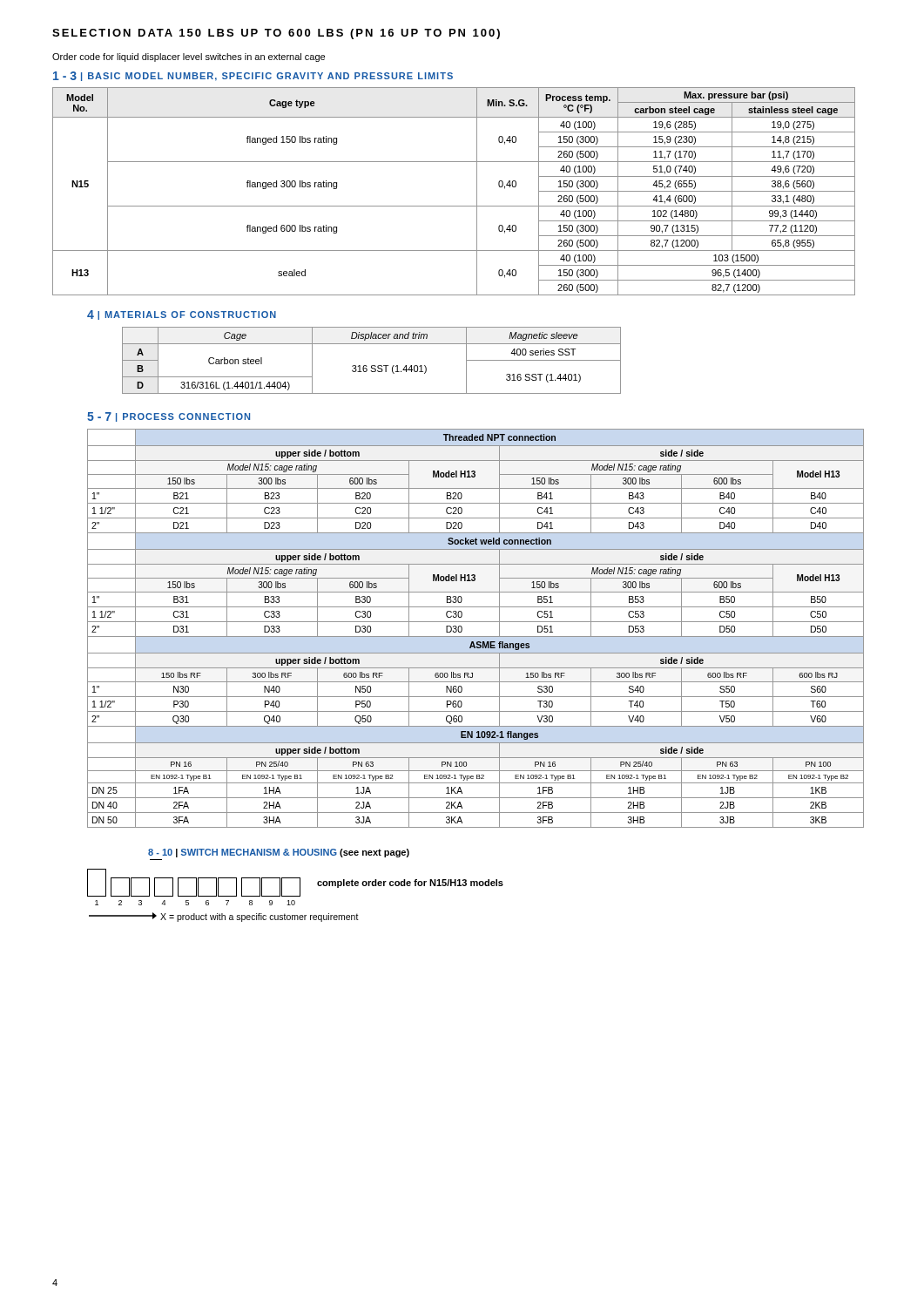Click on the table containing "Magnetic sleeve"
Image resolution: width=924 pixels, height=1307 pixels.
tap(505, 360)
